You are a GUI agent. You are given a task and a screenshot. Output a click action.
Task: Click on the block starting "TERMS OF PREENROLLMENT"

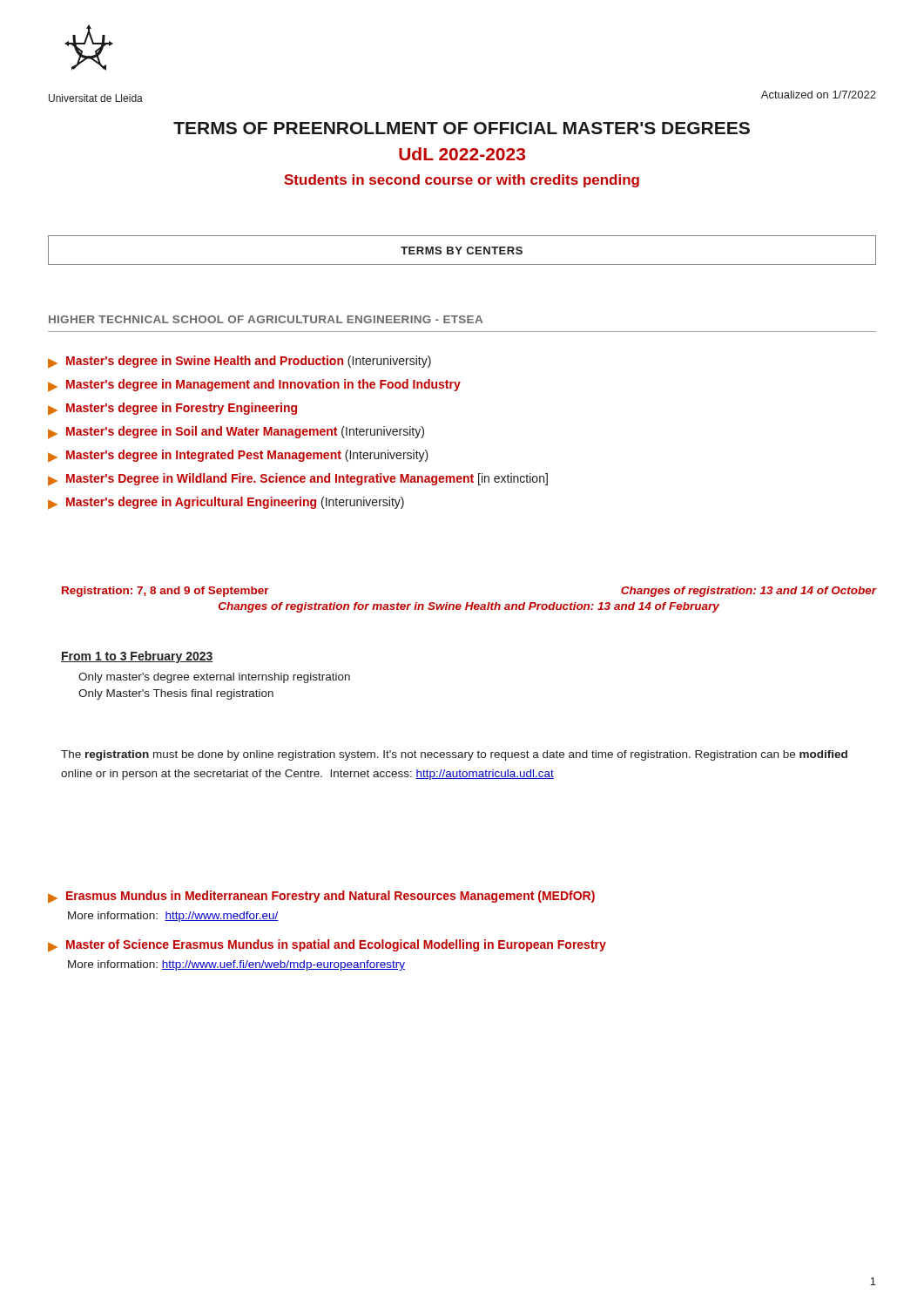pyautogui.click(x=462, y=128)
